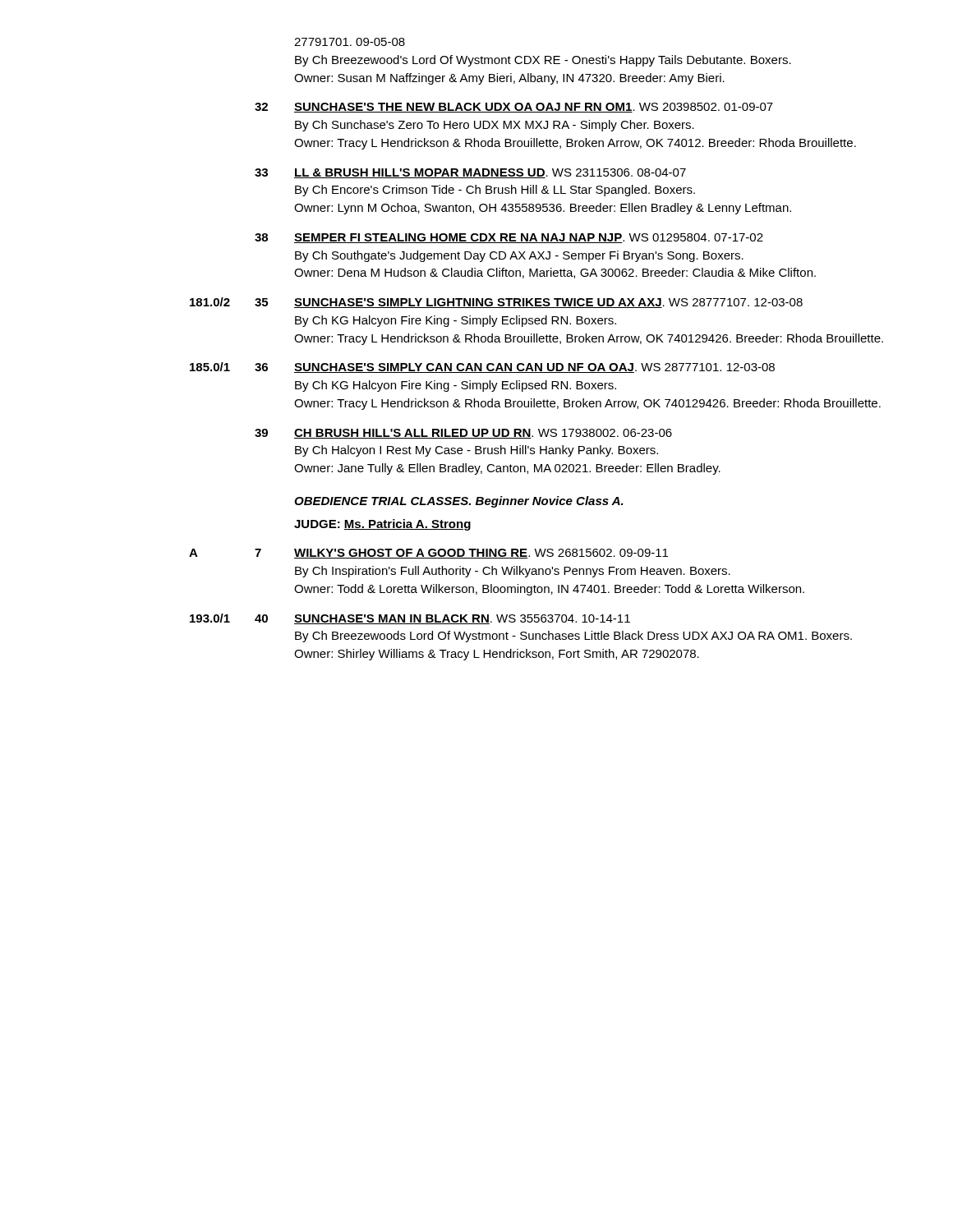
Task: Select the list item that says "193.0/1 40 SUNCHASE'S"
Action: pos(546,636)
